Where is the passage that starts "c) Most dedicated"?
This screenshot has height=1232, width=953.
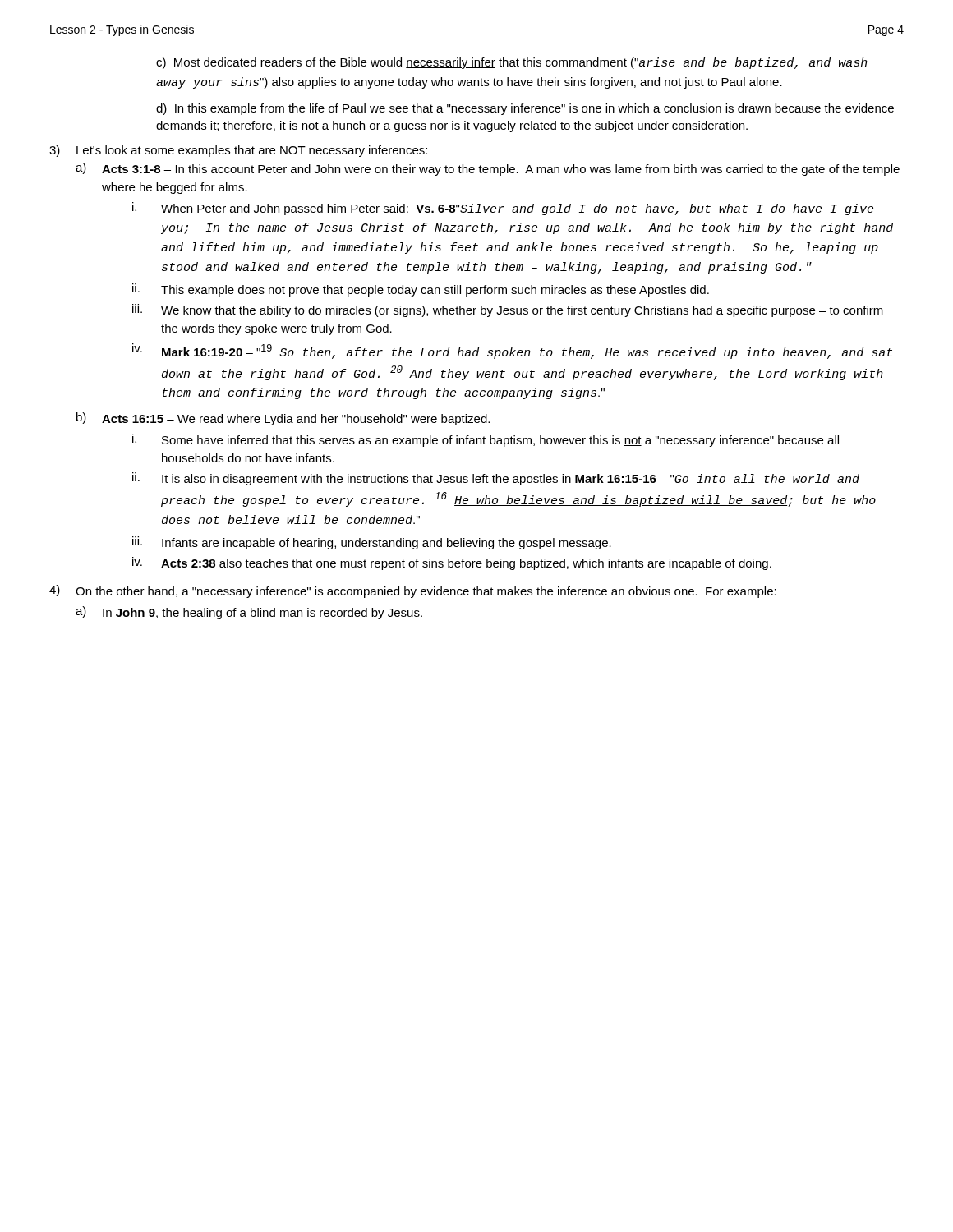click(x=512, y=73)
